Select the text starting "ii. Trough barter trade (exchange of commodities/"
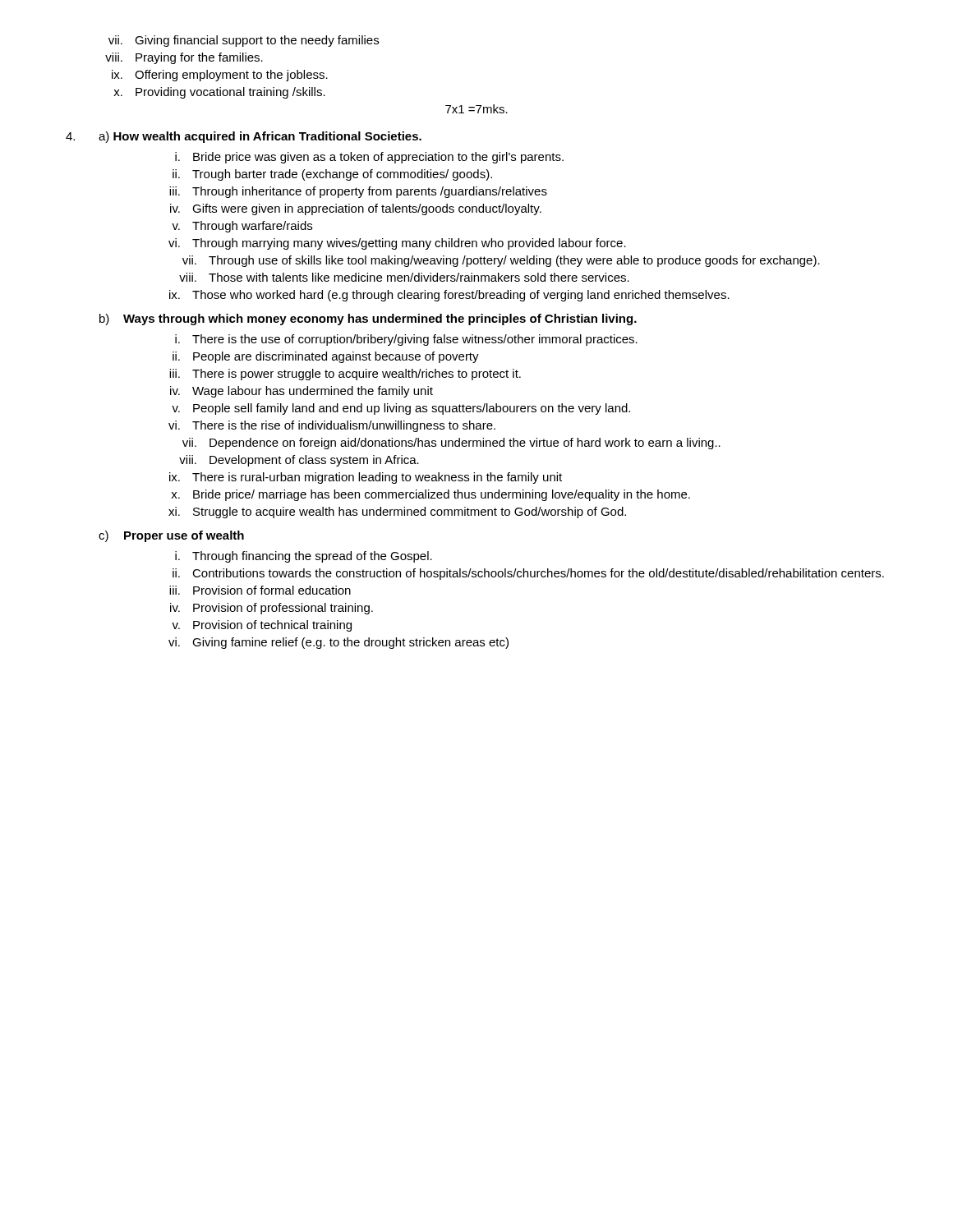 pos(522,174)
